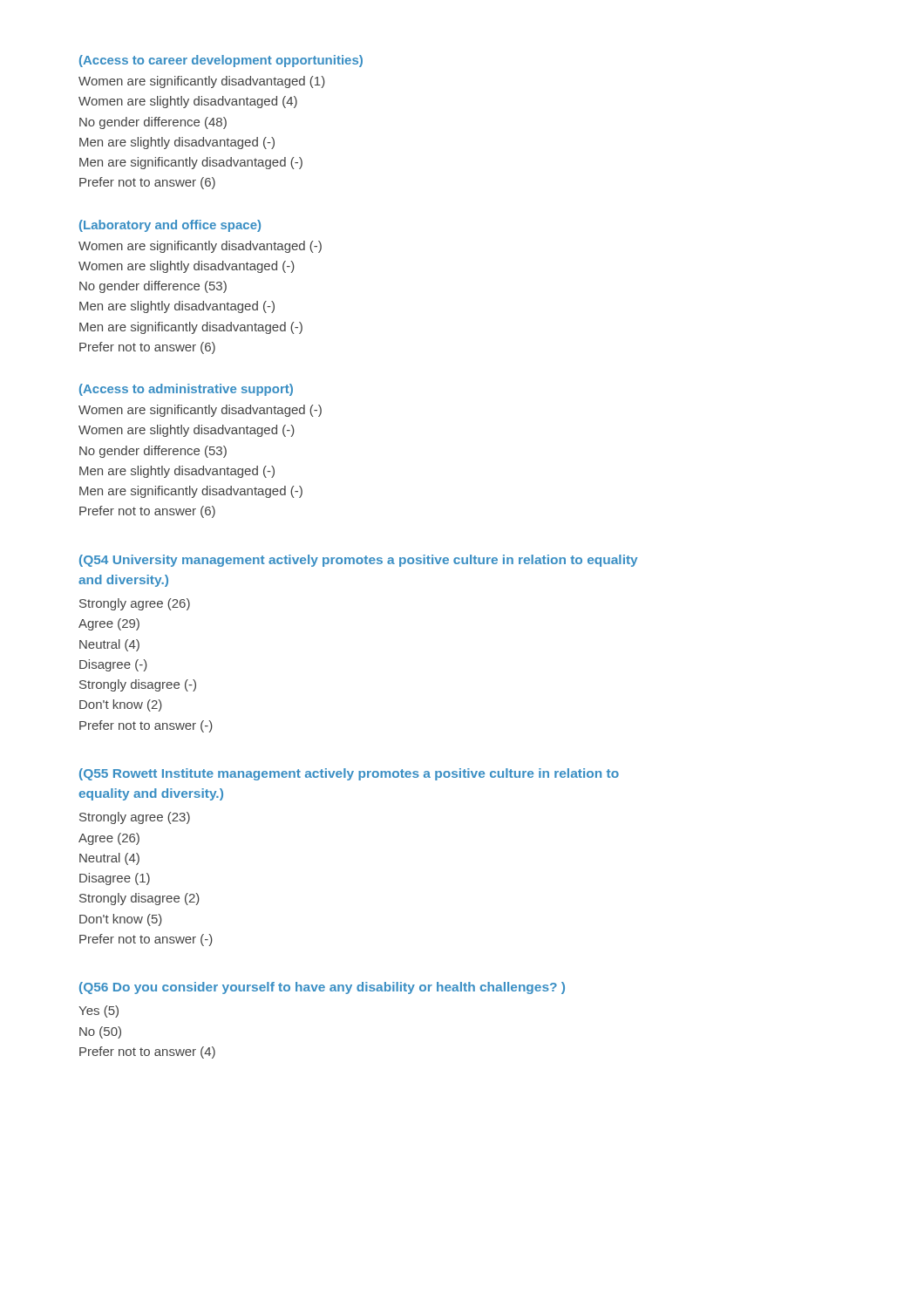924x1308 pixels.
Task: Select the list item with the text "Disagree (-)"
Action: point(113,664)
